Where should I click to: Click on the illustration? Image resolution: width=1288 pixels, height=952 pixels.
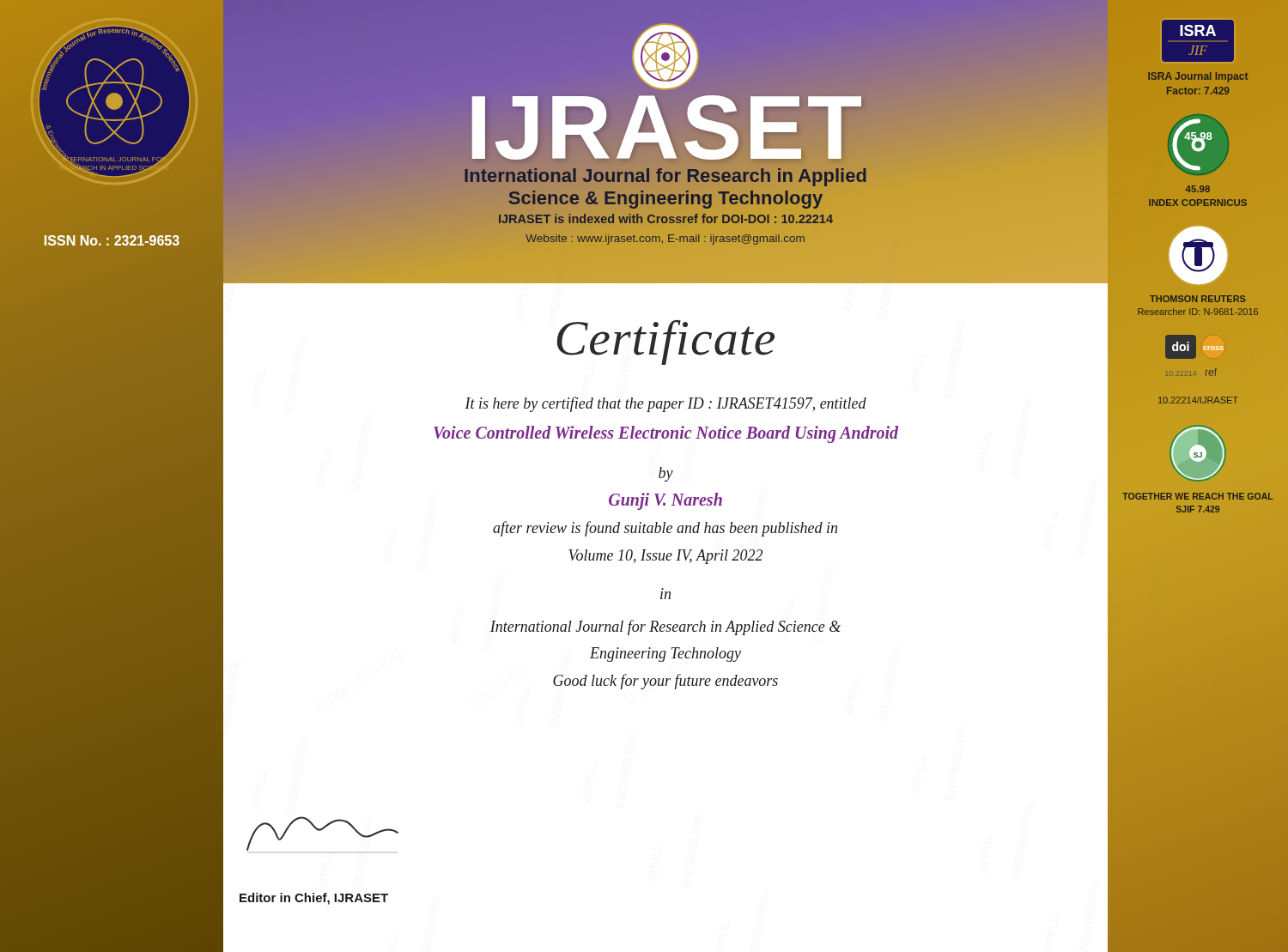[325, 834]
